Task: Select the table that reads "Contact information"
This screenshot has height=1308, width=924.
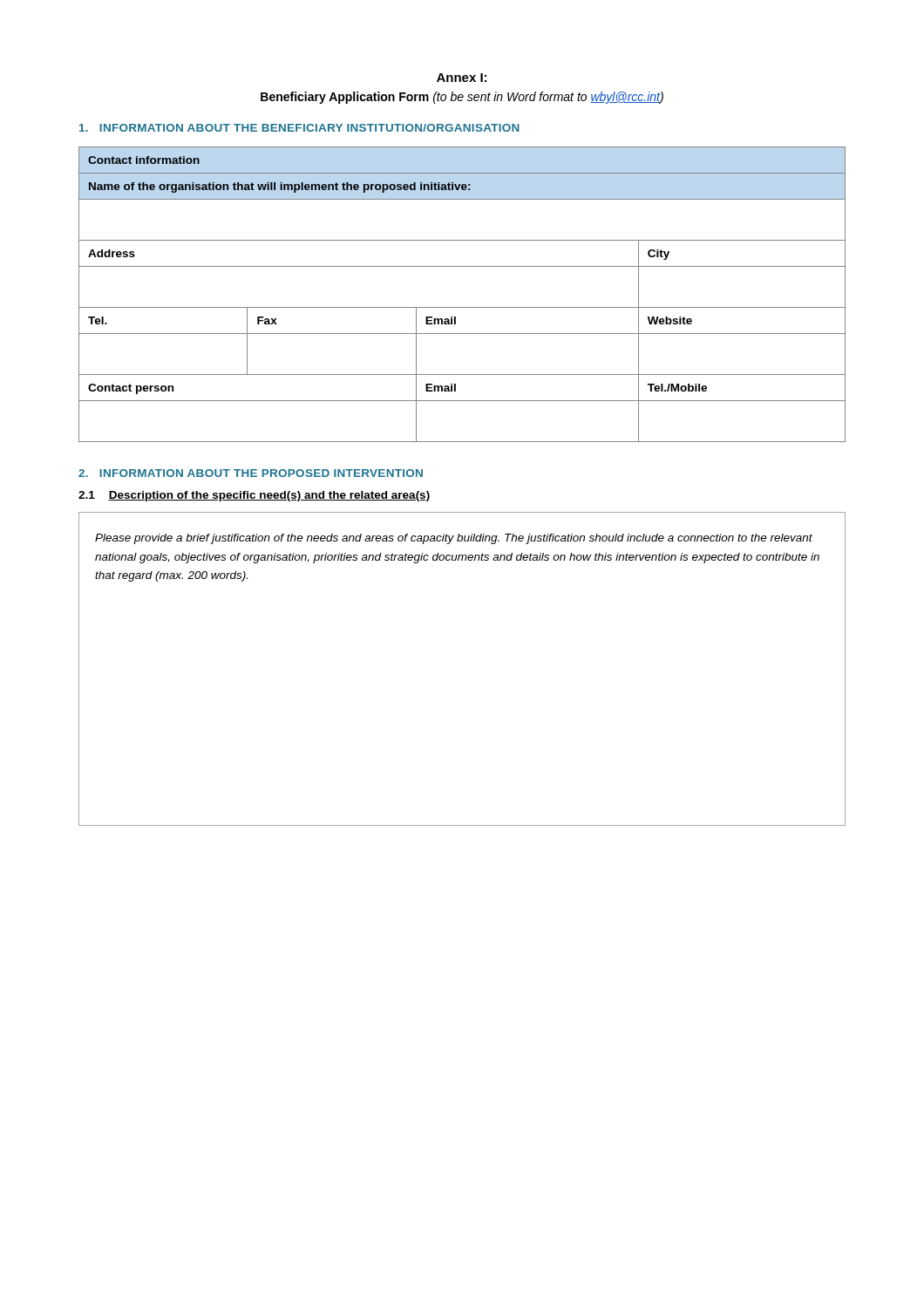Action: click(x=462, y=294)
